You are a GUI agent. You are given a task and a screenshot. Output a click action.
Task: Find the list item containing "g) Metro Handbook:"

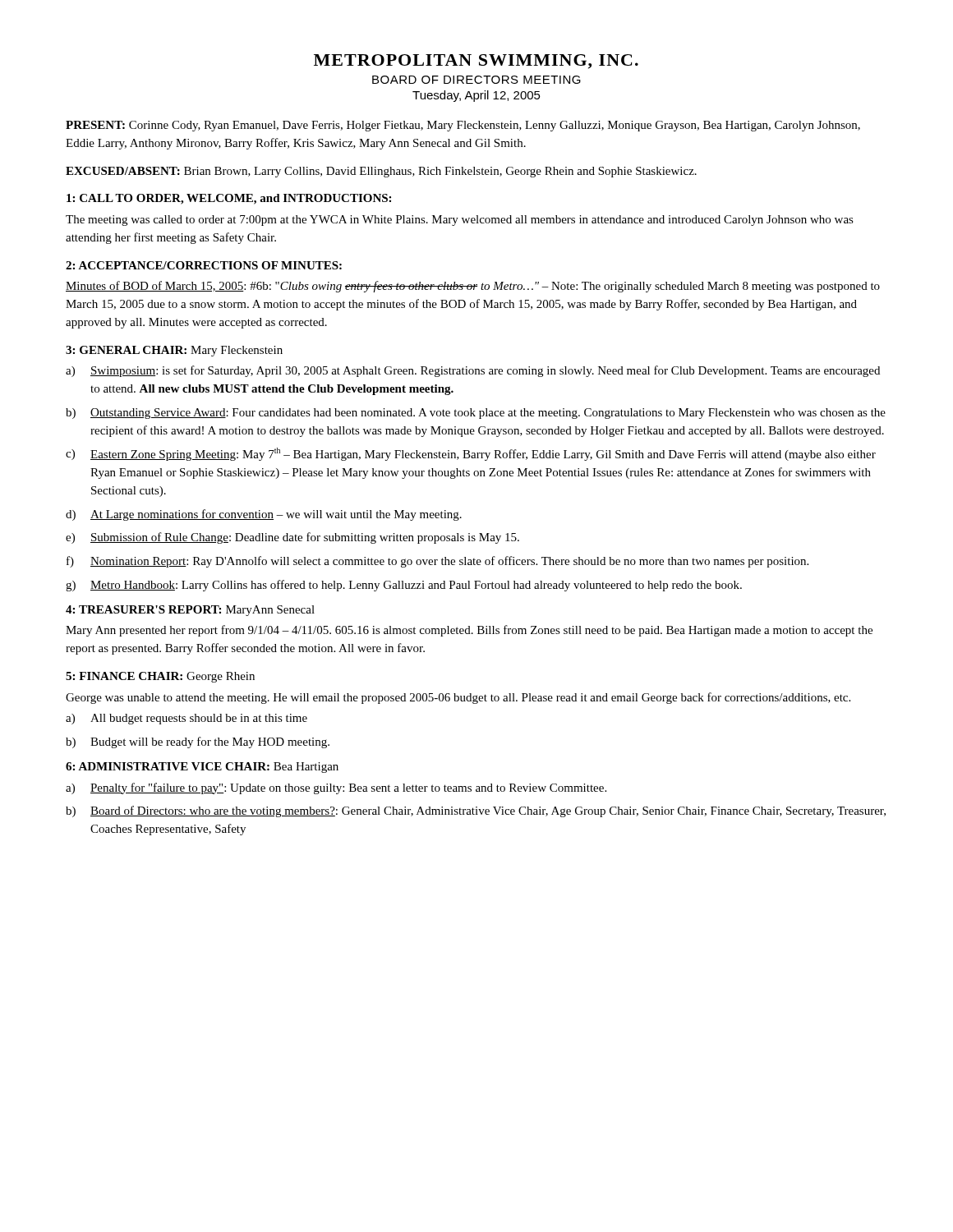click(x=476, y=585)
